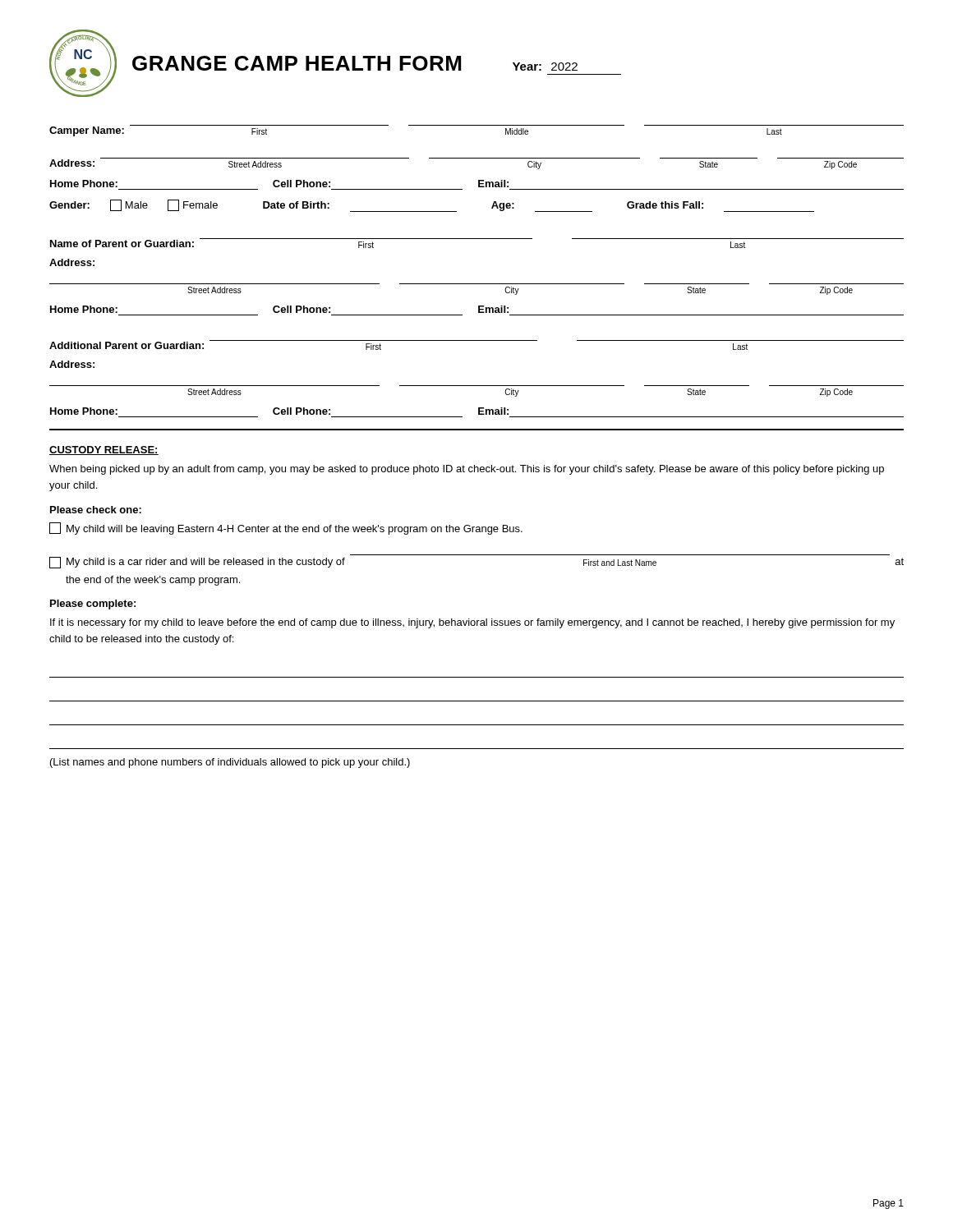Point to the text starting "Address: Street Address City State Zip Code"
The image size is (953, 1232).
tap(476, 157)
